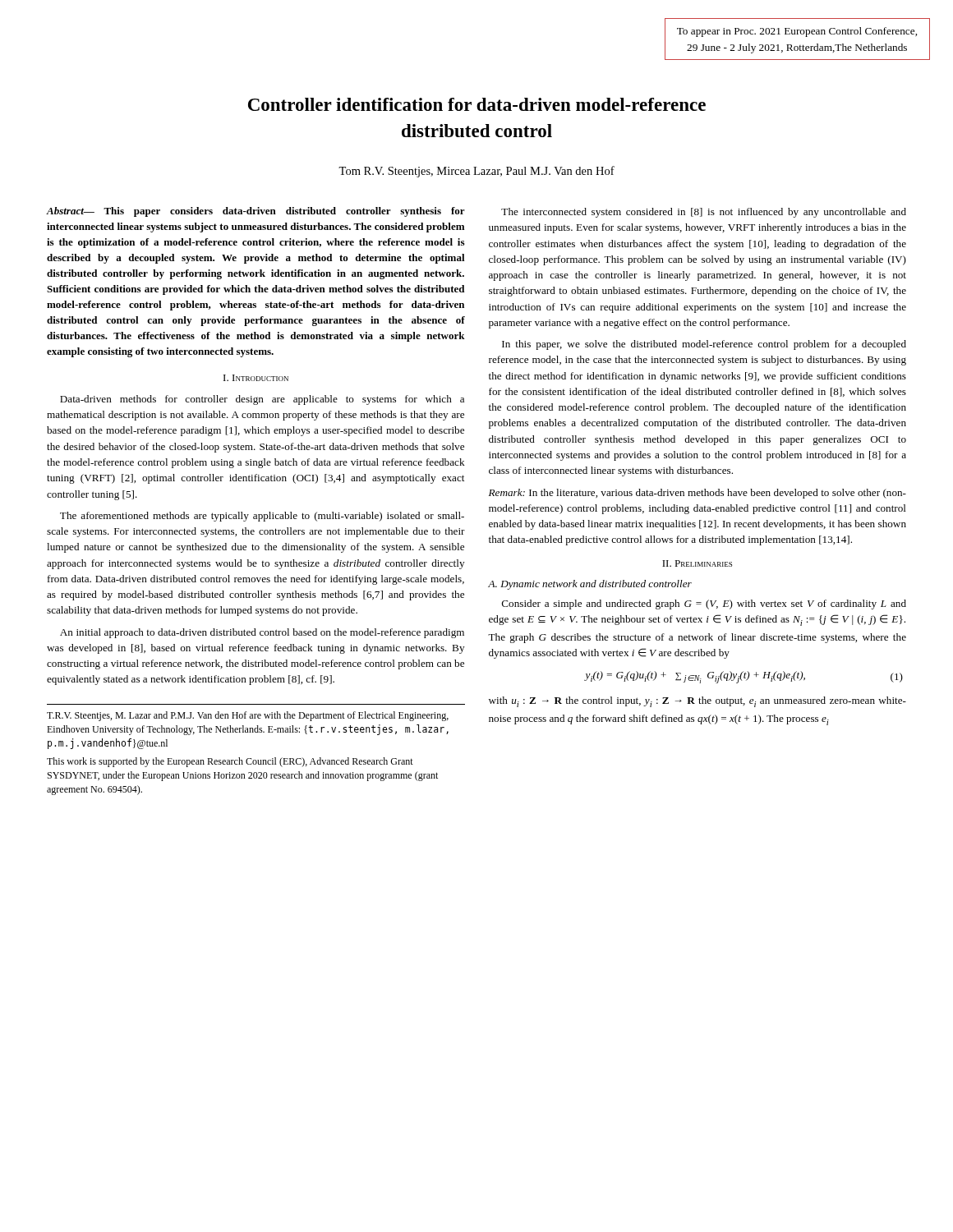The width and height of the screenshot is (953, 1232).
Task: Locate the block of text that opens with "Tom R.V. Steentjes, Mircea Lazar, Paul M.J."
Action: click(x=476, y=171)
